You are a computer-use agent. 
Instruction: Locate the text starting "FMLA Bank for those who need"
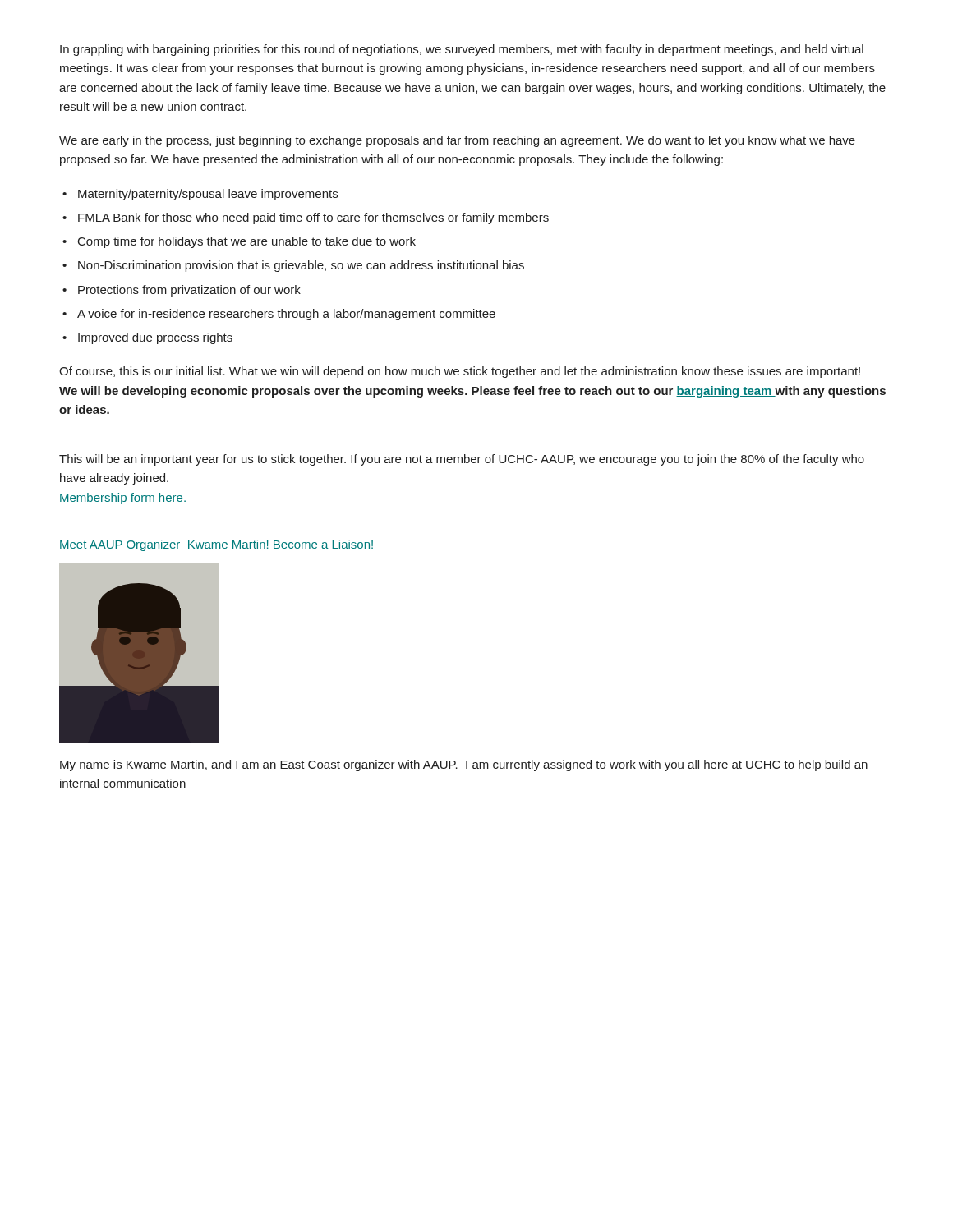coord(476,217)
